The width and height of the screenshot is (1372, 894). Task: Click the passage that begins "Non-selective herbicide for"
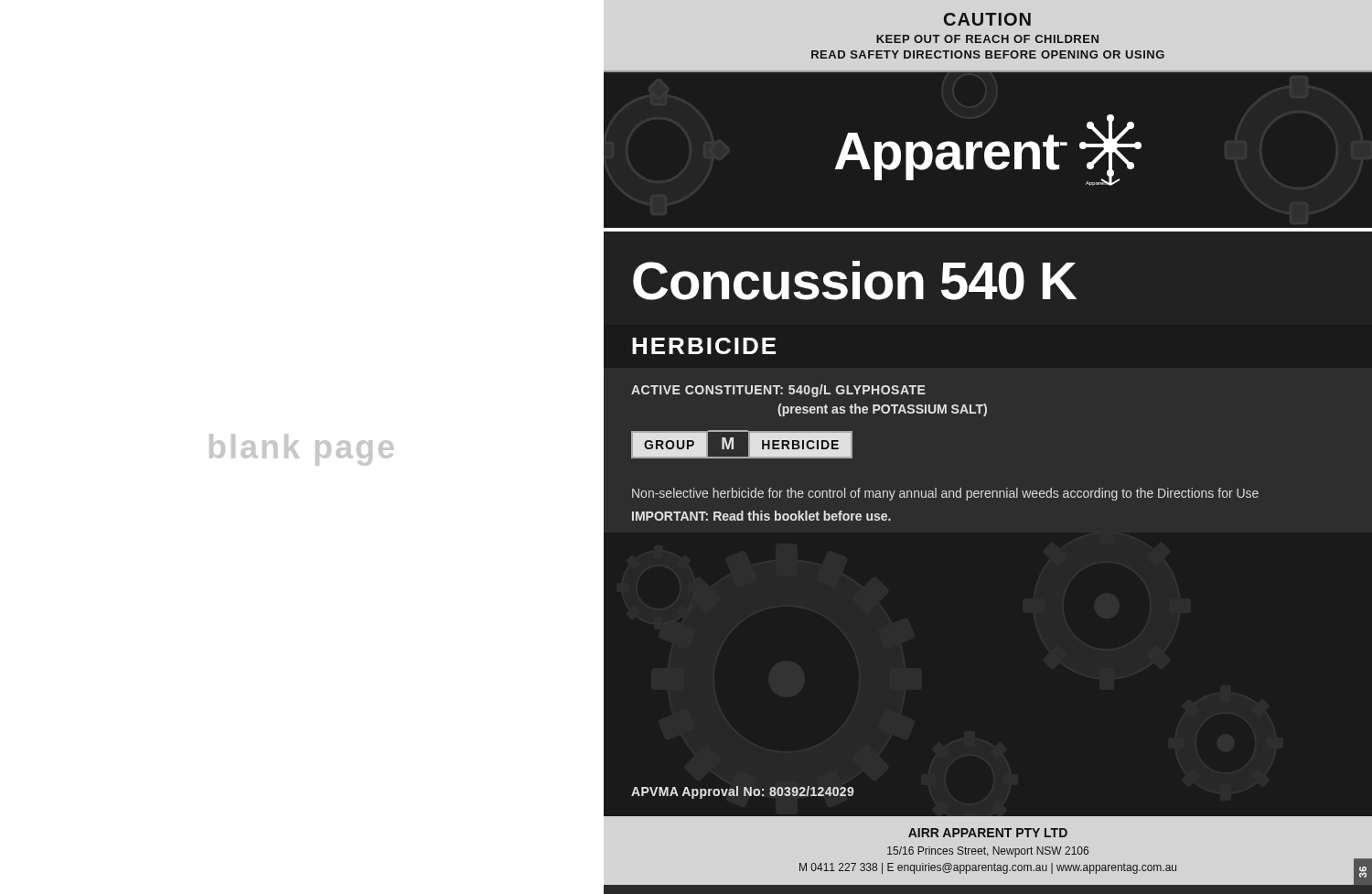coord(945,493)
